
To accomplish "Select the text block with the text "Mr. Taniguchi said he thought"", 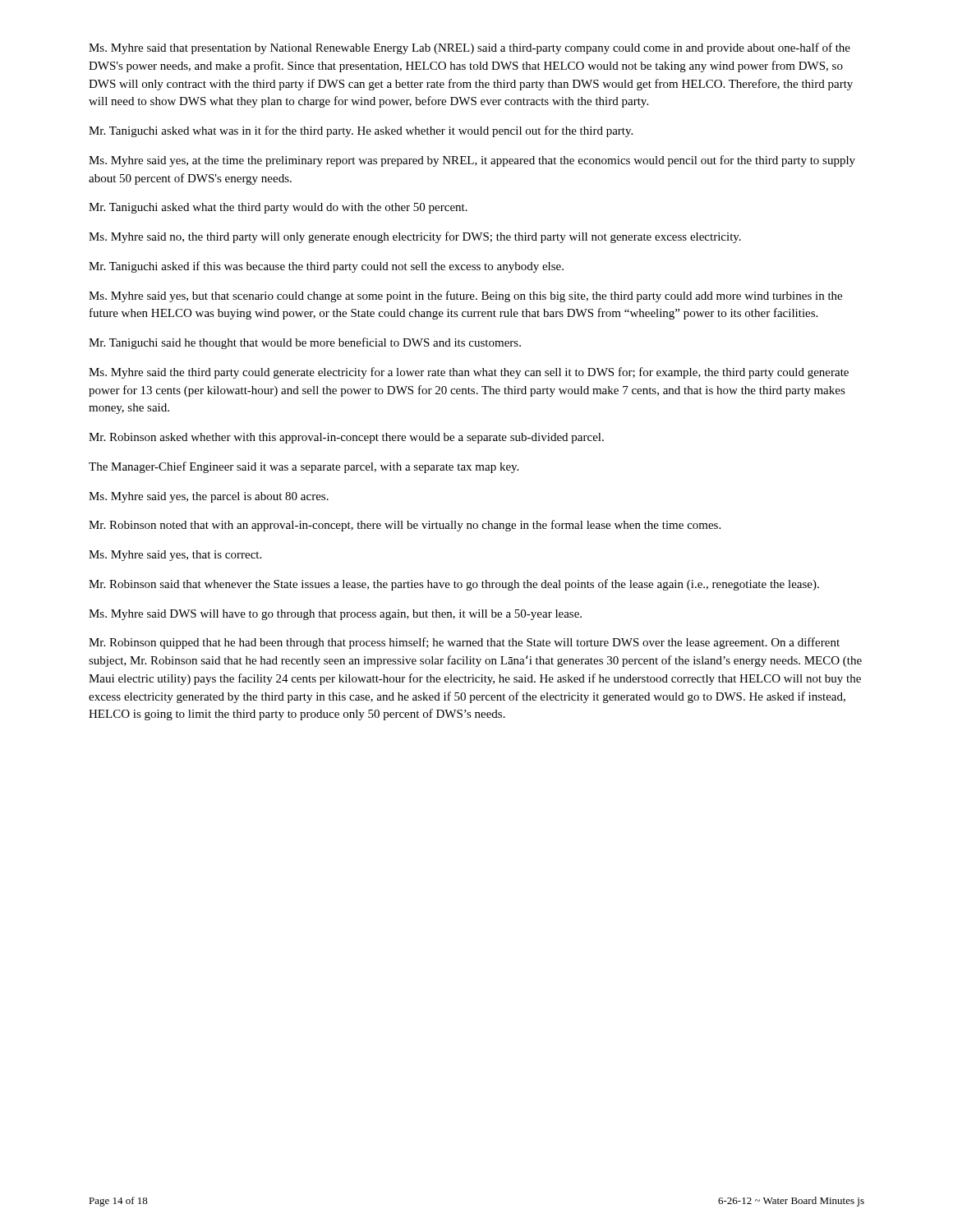I will (x=305, y=342).
